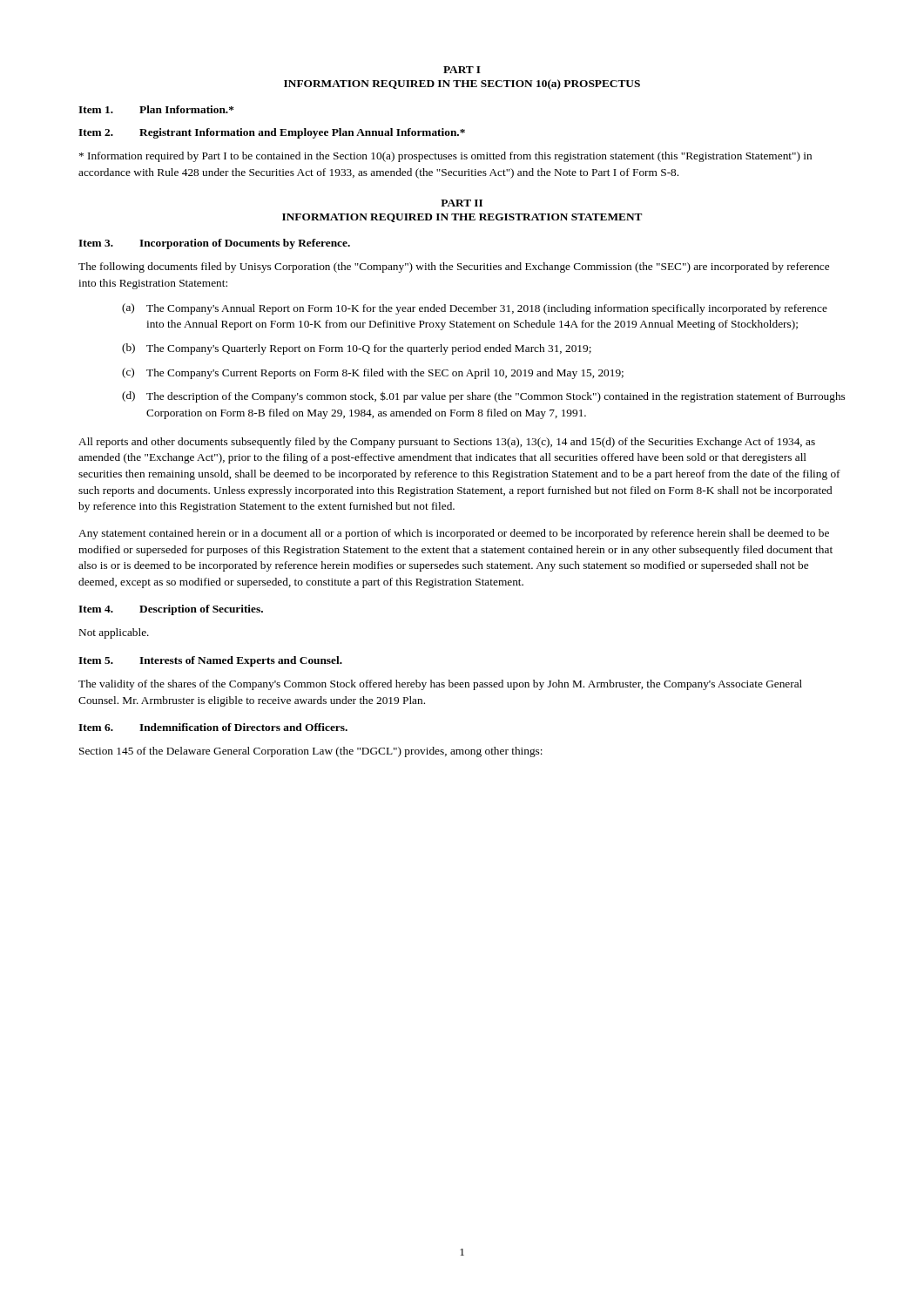Point to the block beginning "Information required by Part I to"
Screen dimensions: 1307x924
tap(445, 164)
